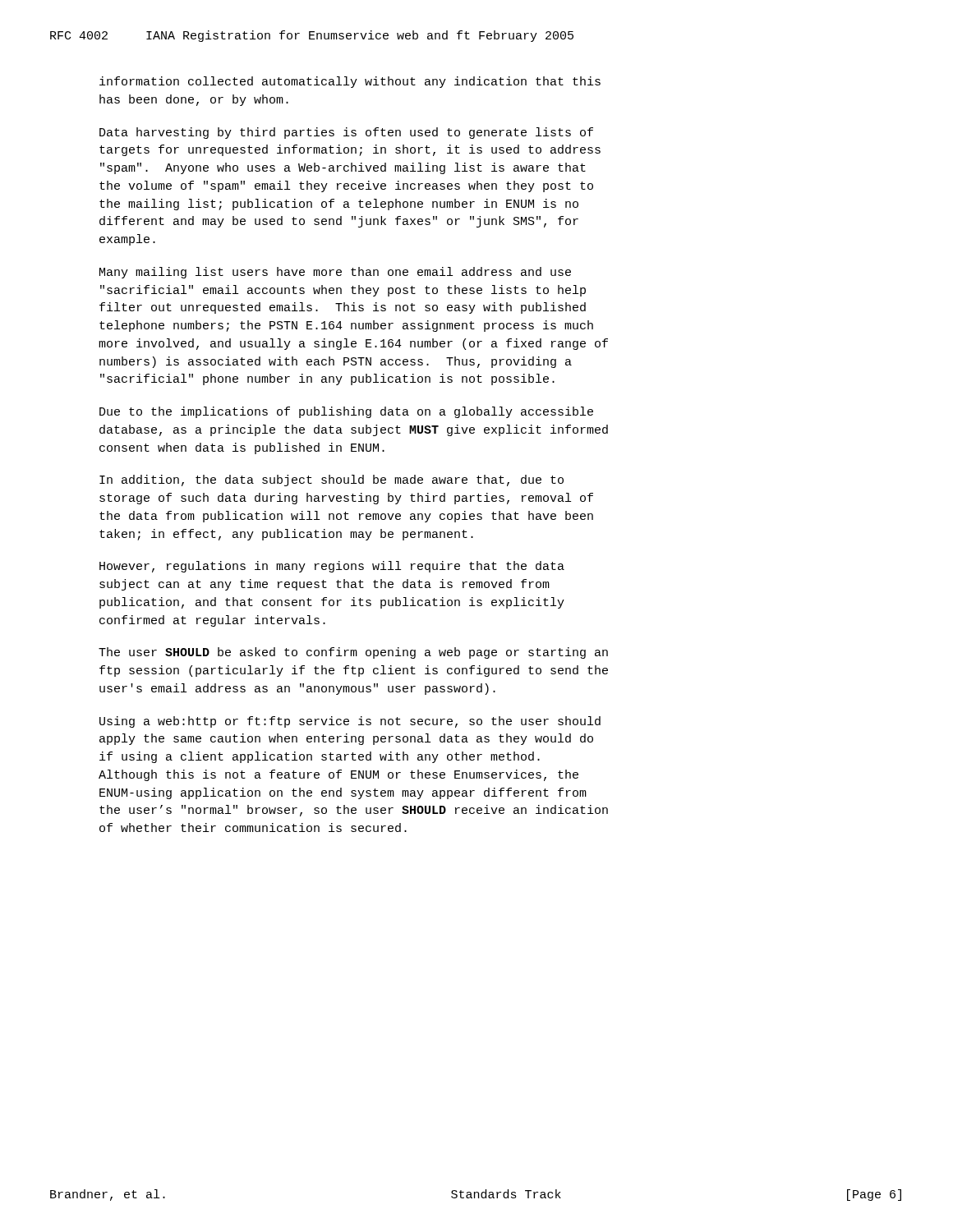Where is the passage that starts "However, regulations in many regions will"?
This screenshot has height=1232, width=953.
pyautogui.click(x=332, y=594)
